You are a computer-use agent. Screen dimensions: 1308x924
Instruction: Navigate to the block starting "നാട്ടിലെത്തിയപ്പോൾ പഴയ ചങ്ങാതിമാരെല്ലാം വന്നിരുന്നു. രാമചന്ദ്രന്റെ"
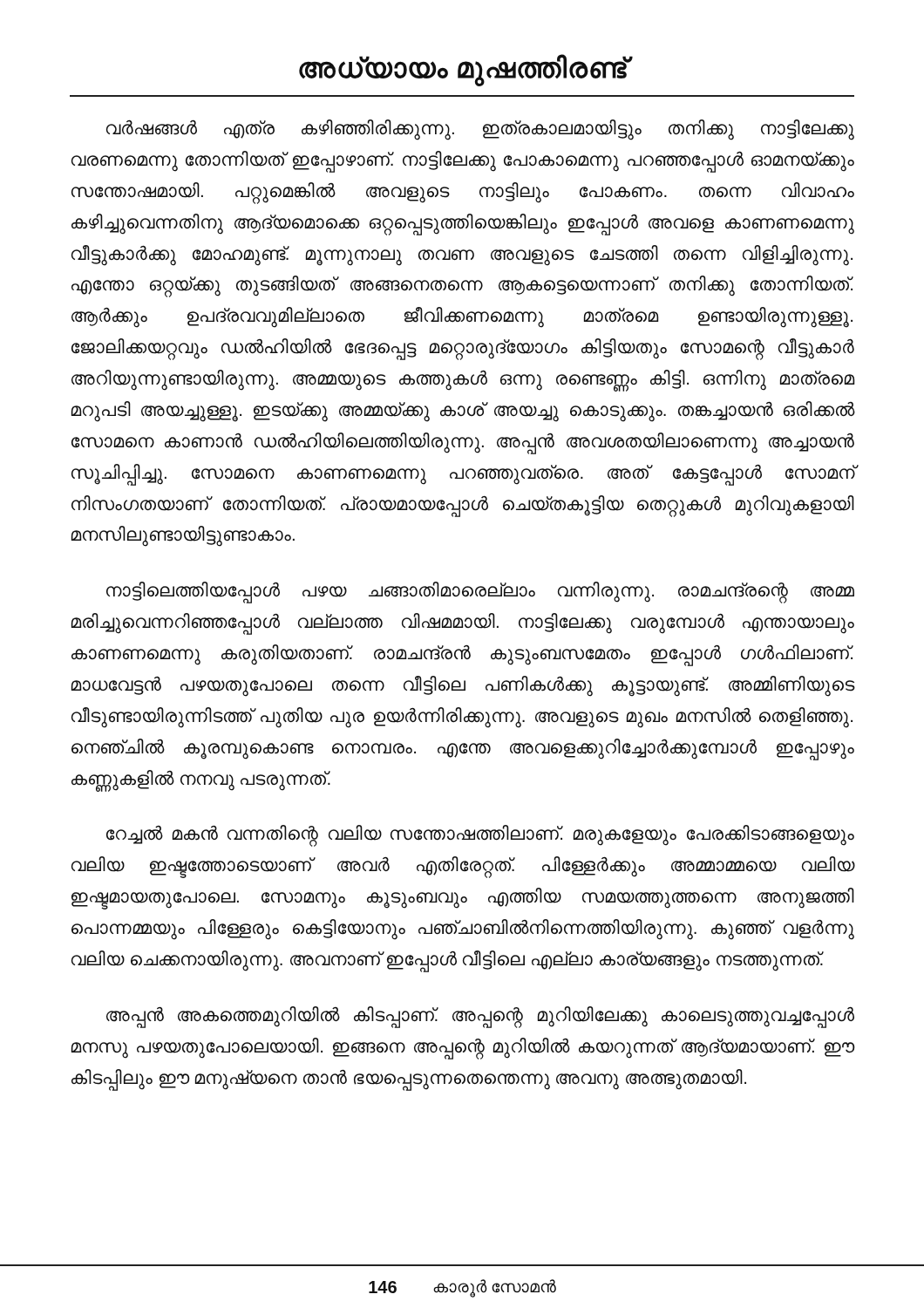462,684
